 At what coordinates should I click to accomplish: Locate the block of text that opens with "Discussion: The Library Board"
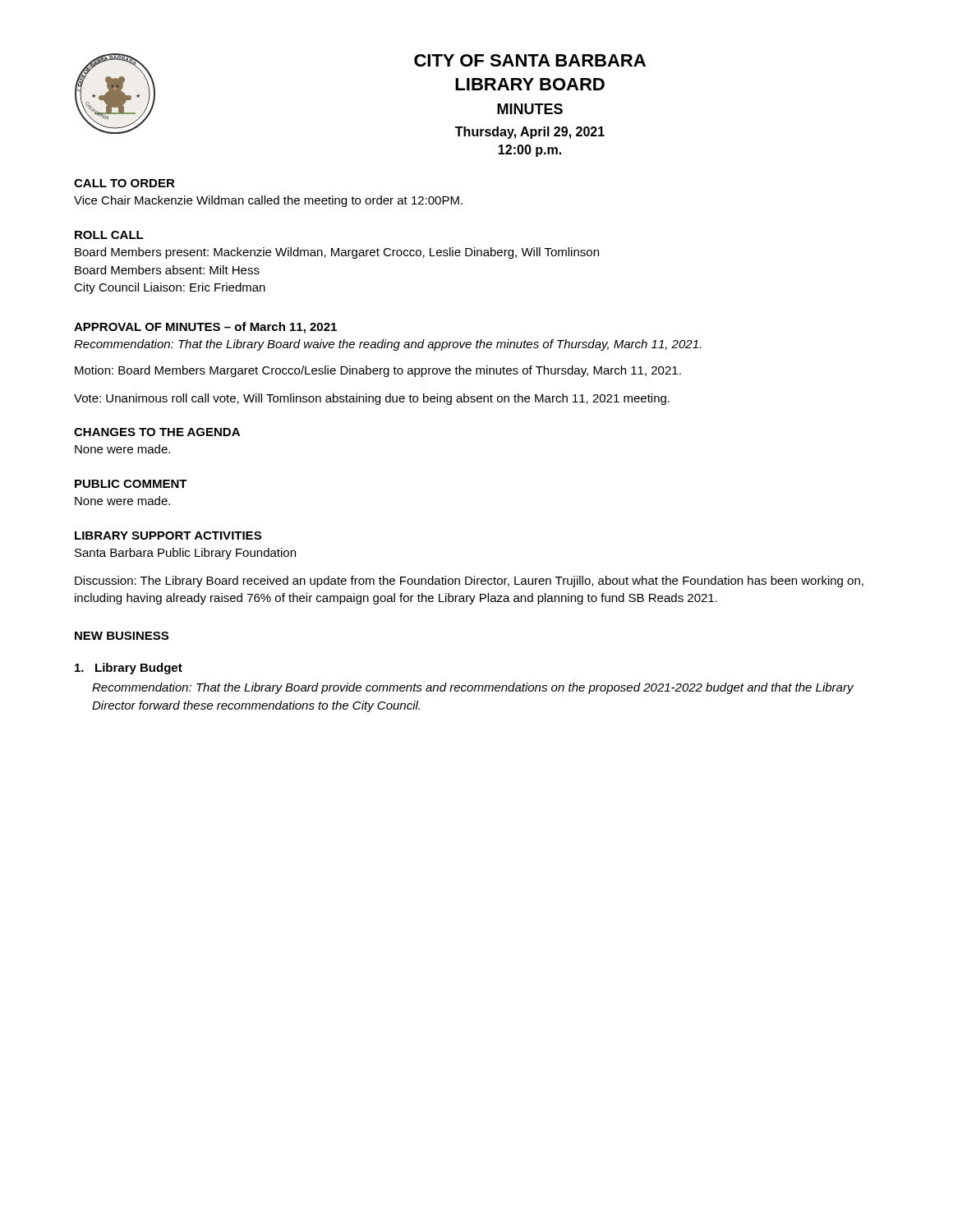click(469, 589)
